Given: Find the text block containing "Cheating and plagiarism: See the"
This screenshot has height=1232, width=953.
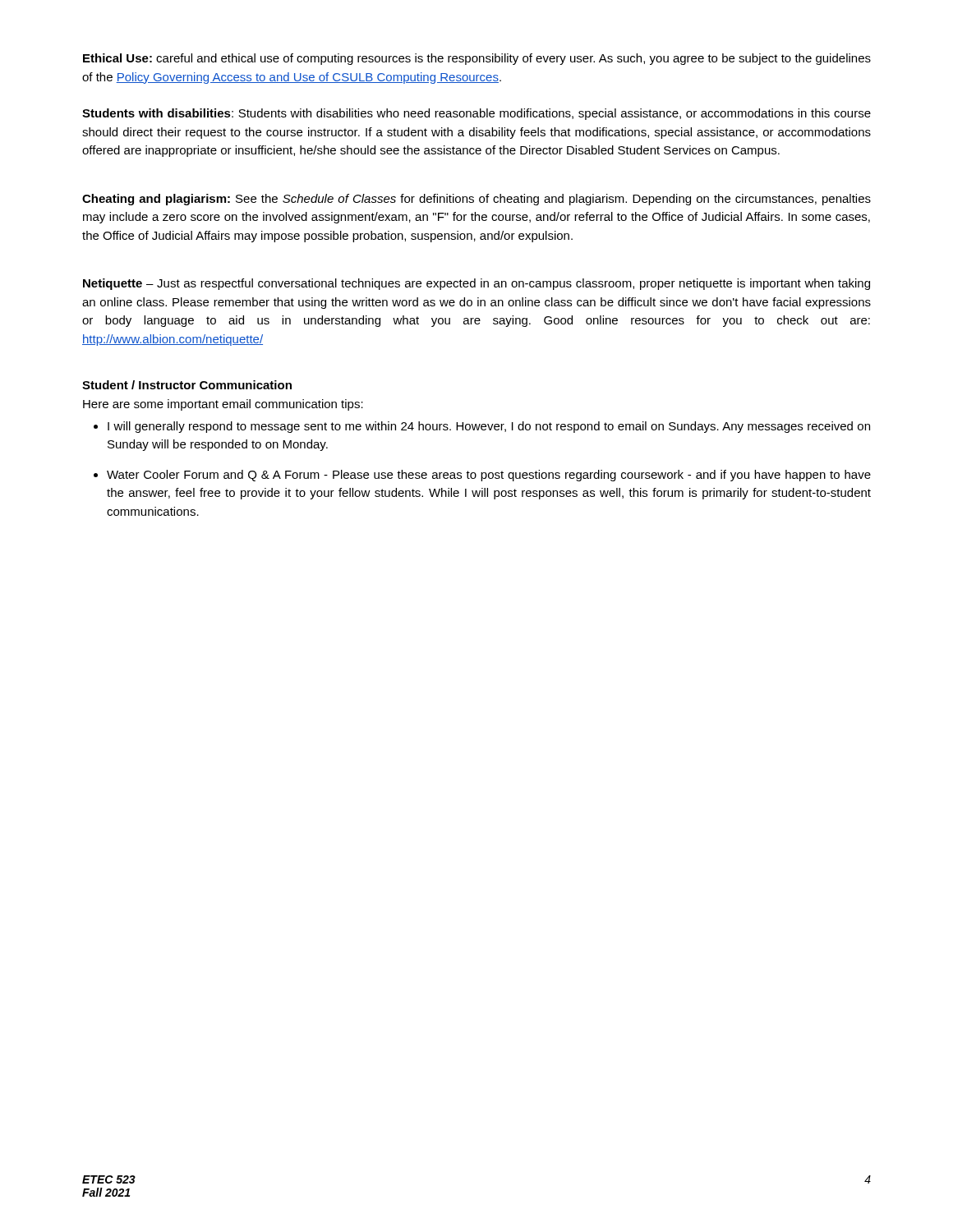Looking at the screenshot, I should [476, 216].
